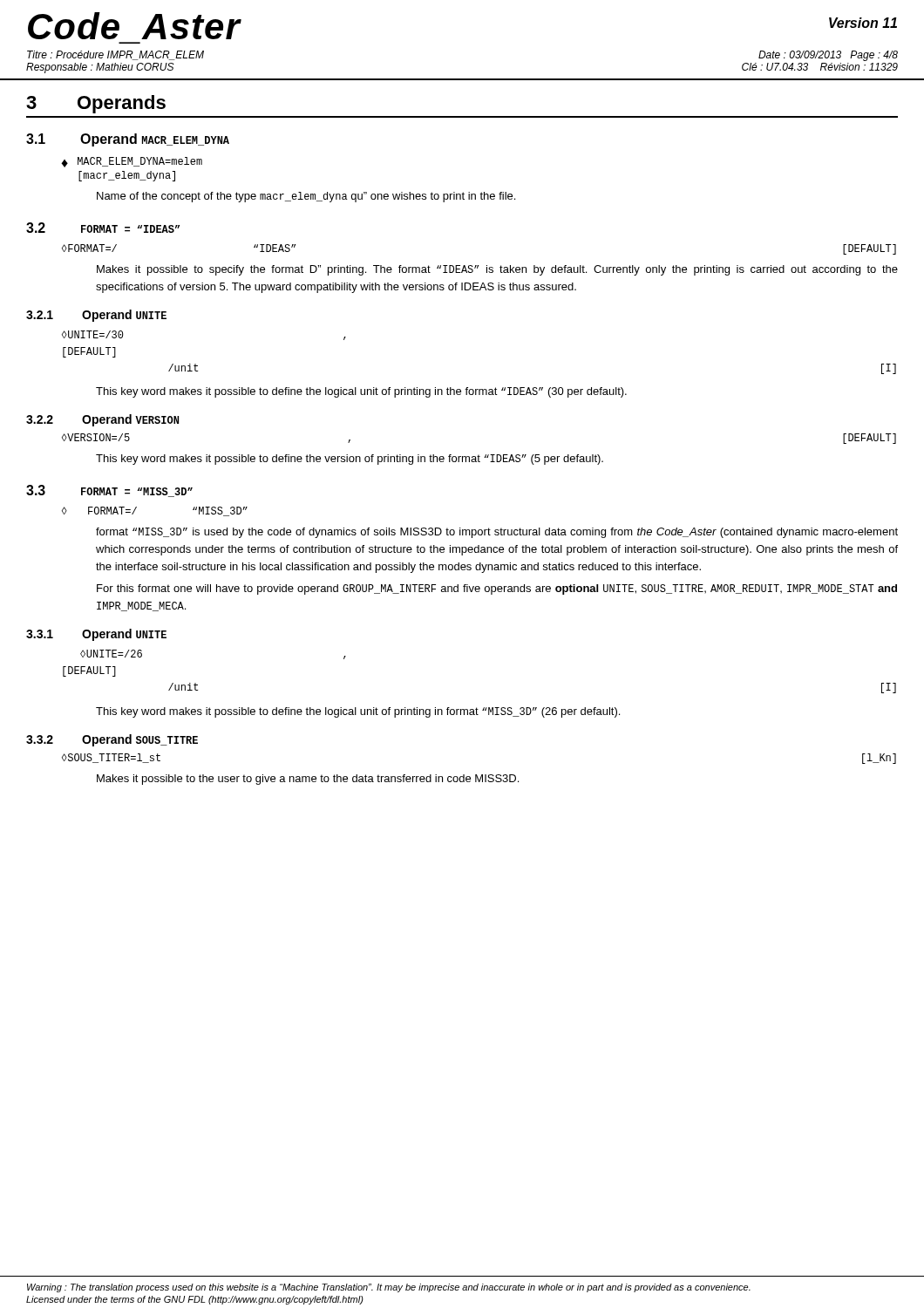Locate the block of text that opens with "Name of the"
Screen dimensions: 1308x924
(306, 196)
